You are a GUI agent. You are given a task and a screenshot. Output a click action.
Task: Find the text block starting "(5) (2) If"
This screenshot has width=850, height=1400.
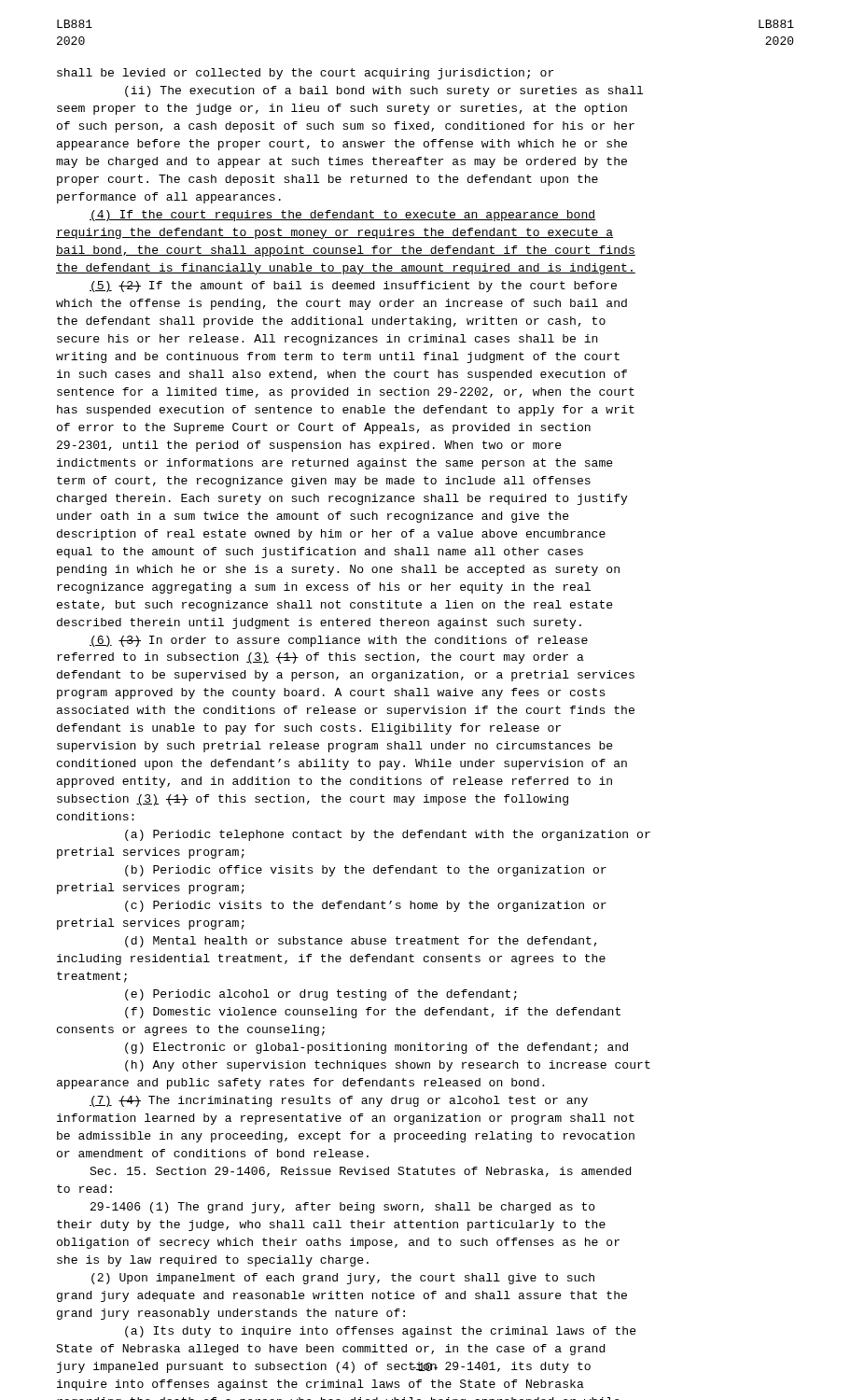coord(425,455)
